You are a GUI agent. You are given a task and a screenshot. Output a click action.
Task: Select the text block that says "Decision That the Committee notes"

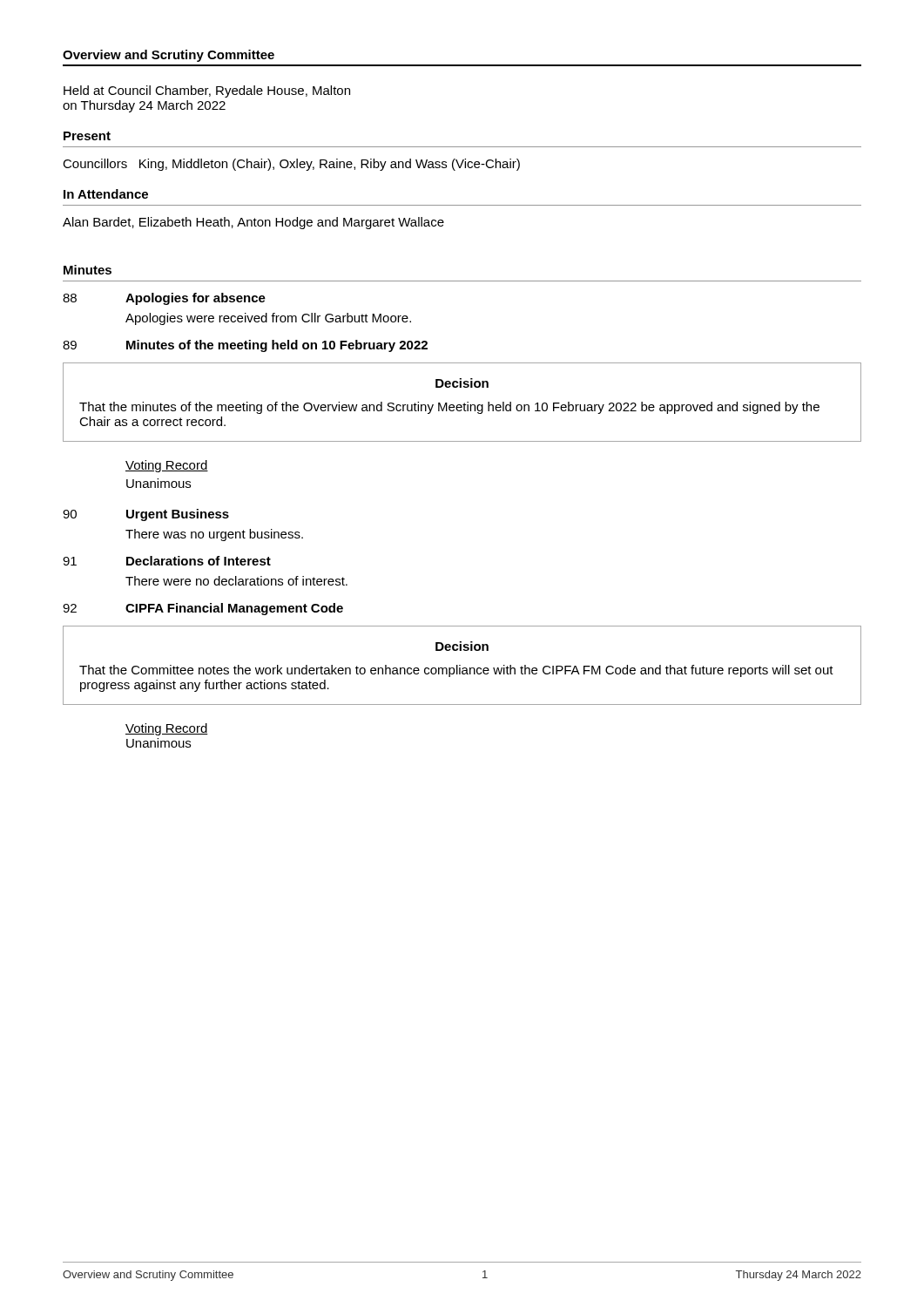point(462,665)
